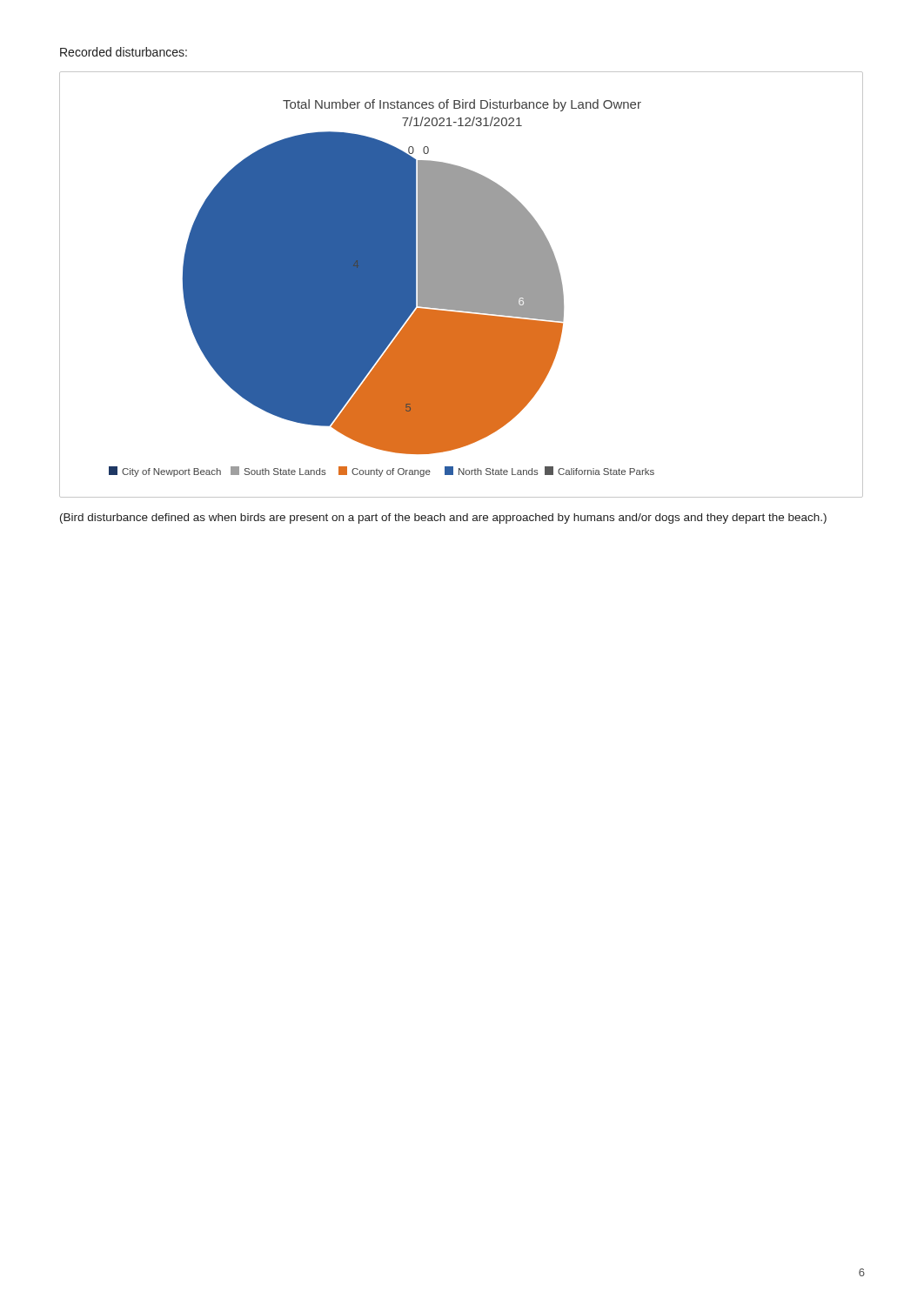Find the block on this page that starts "(Bird disturbance defined as when birds are present"
924x1305 pixels.
point(443,517)
